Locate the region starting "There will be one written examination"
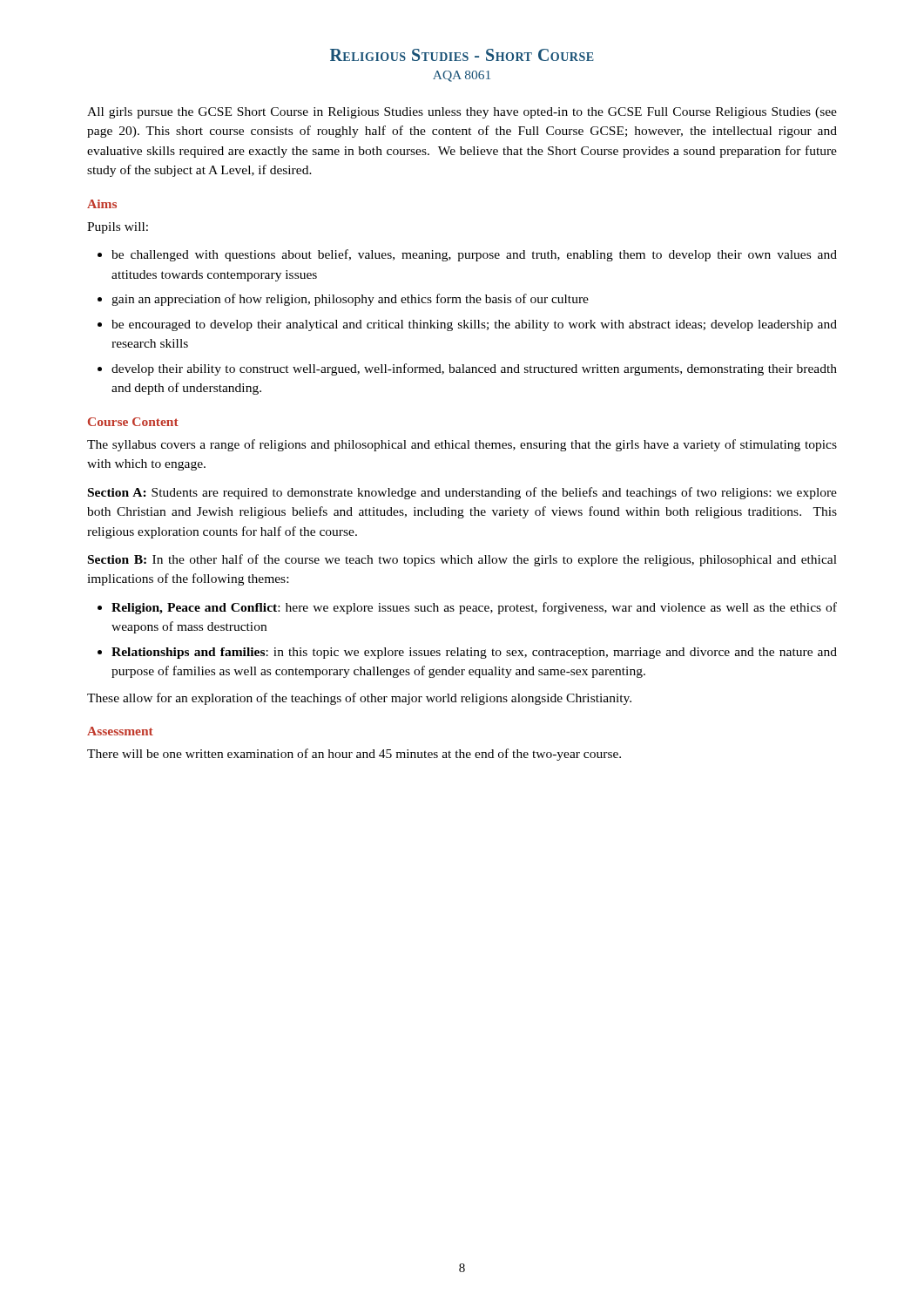The image size is (924, 1307). point(355,753)
